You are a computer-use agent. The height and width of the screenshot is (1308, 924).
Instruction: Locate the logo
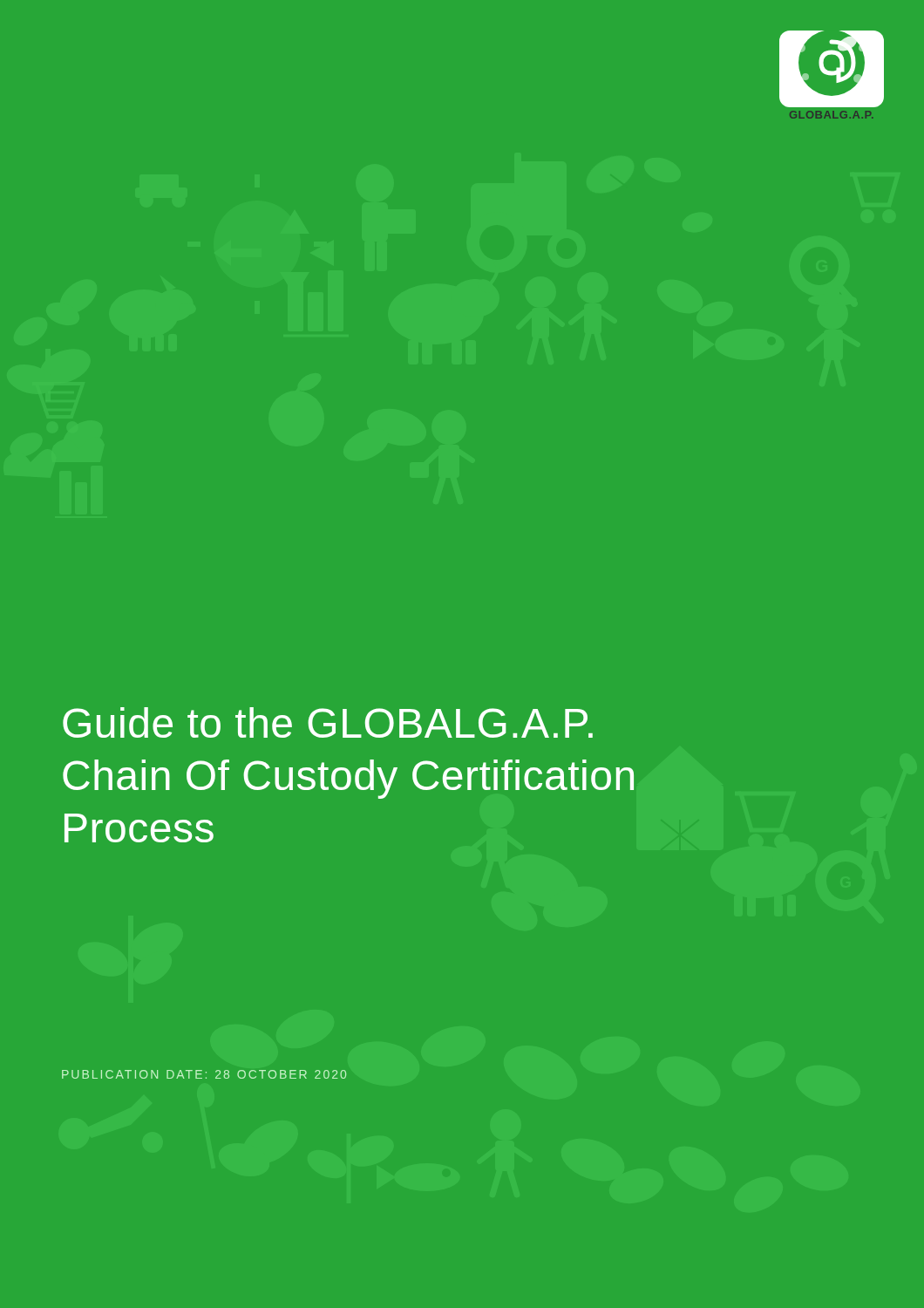[x=832, y=80]
